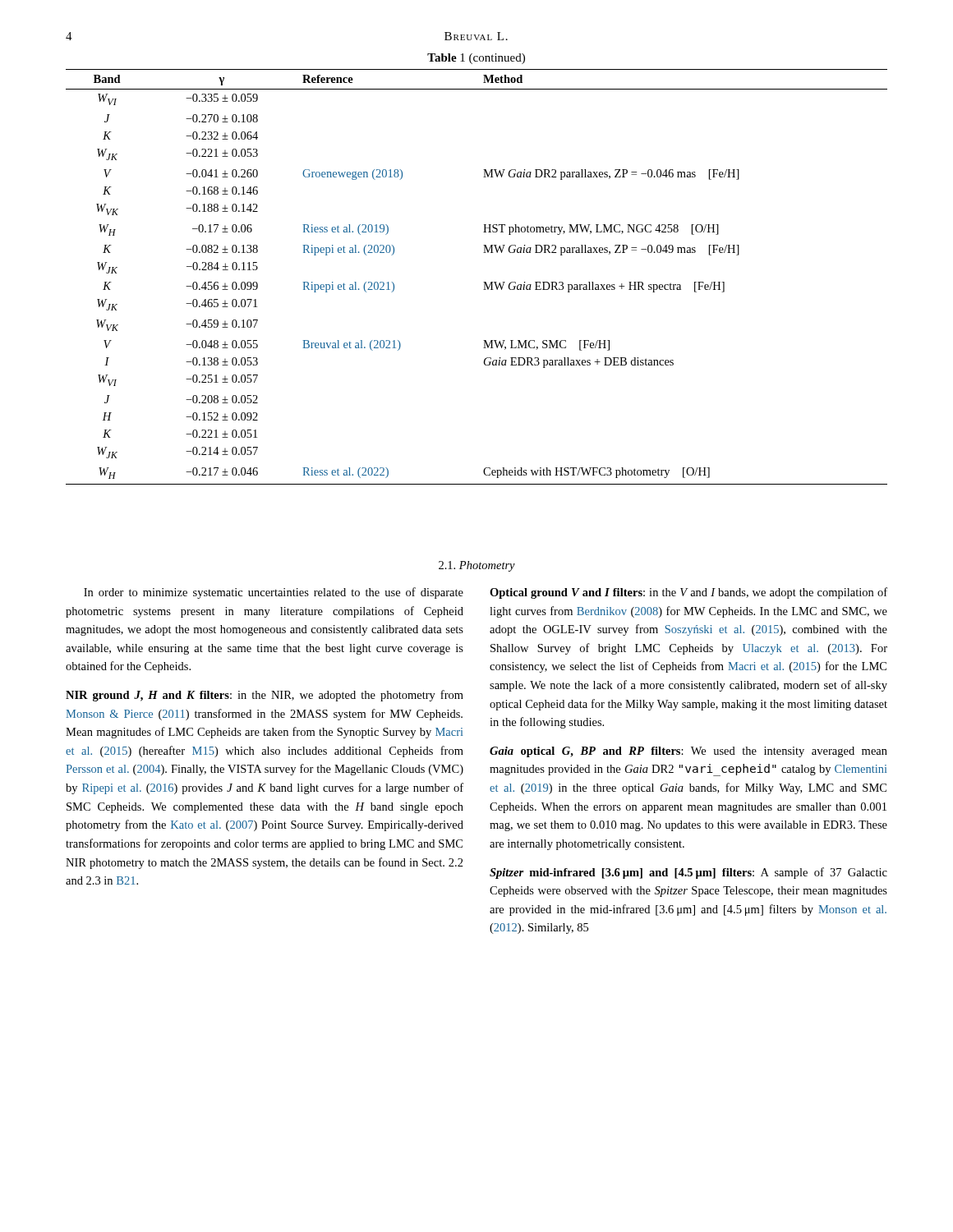Viewport: 953px width, 1232px height.
Task: Find the block on this page that starts "In order to minimize systematic uncertainties"
Action: [x=265, y=629]
